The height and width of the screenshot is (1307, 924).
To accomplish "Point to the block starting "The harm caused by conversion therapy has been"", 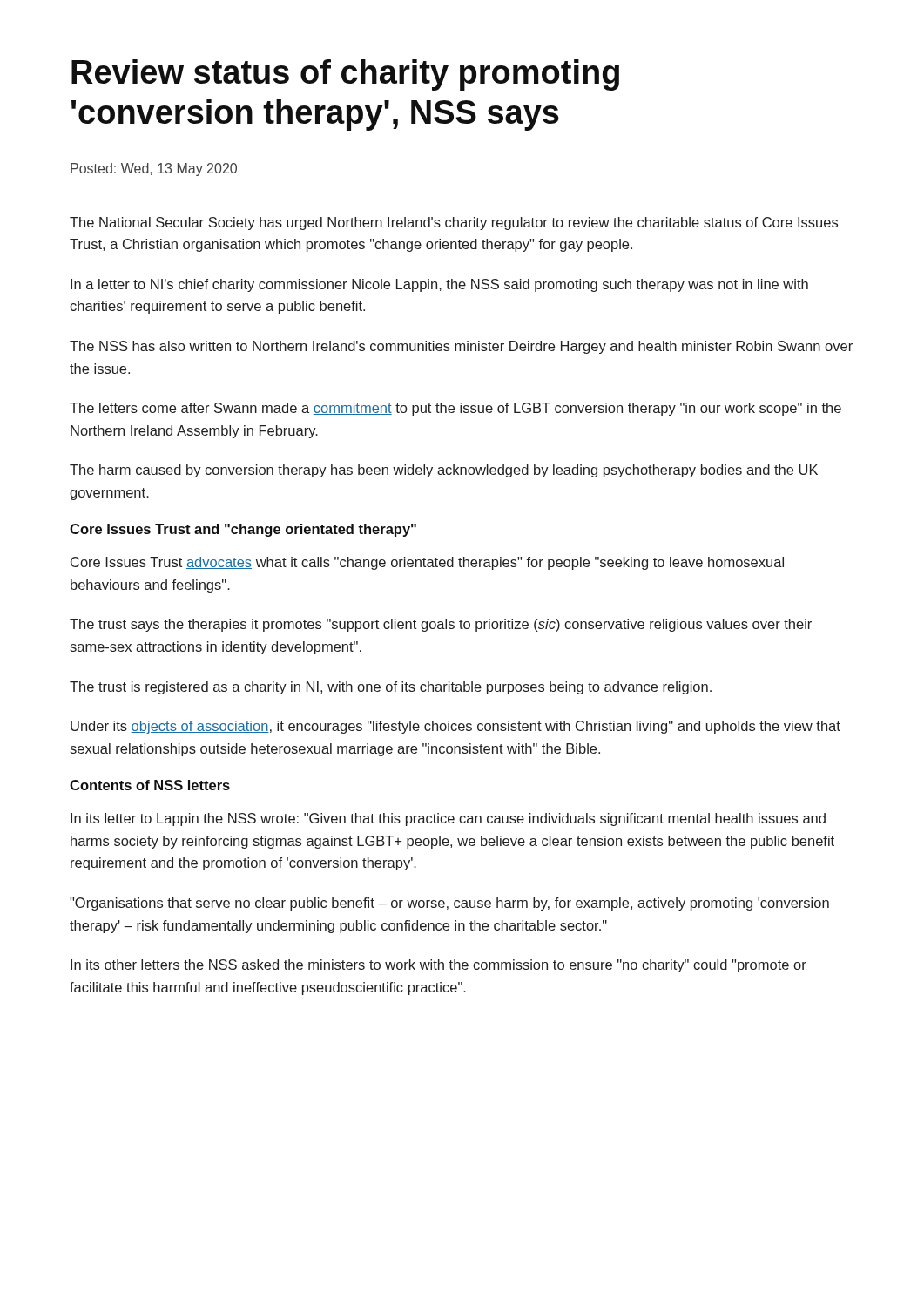I will [444, 481].
